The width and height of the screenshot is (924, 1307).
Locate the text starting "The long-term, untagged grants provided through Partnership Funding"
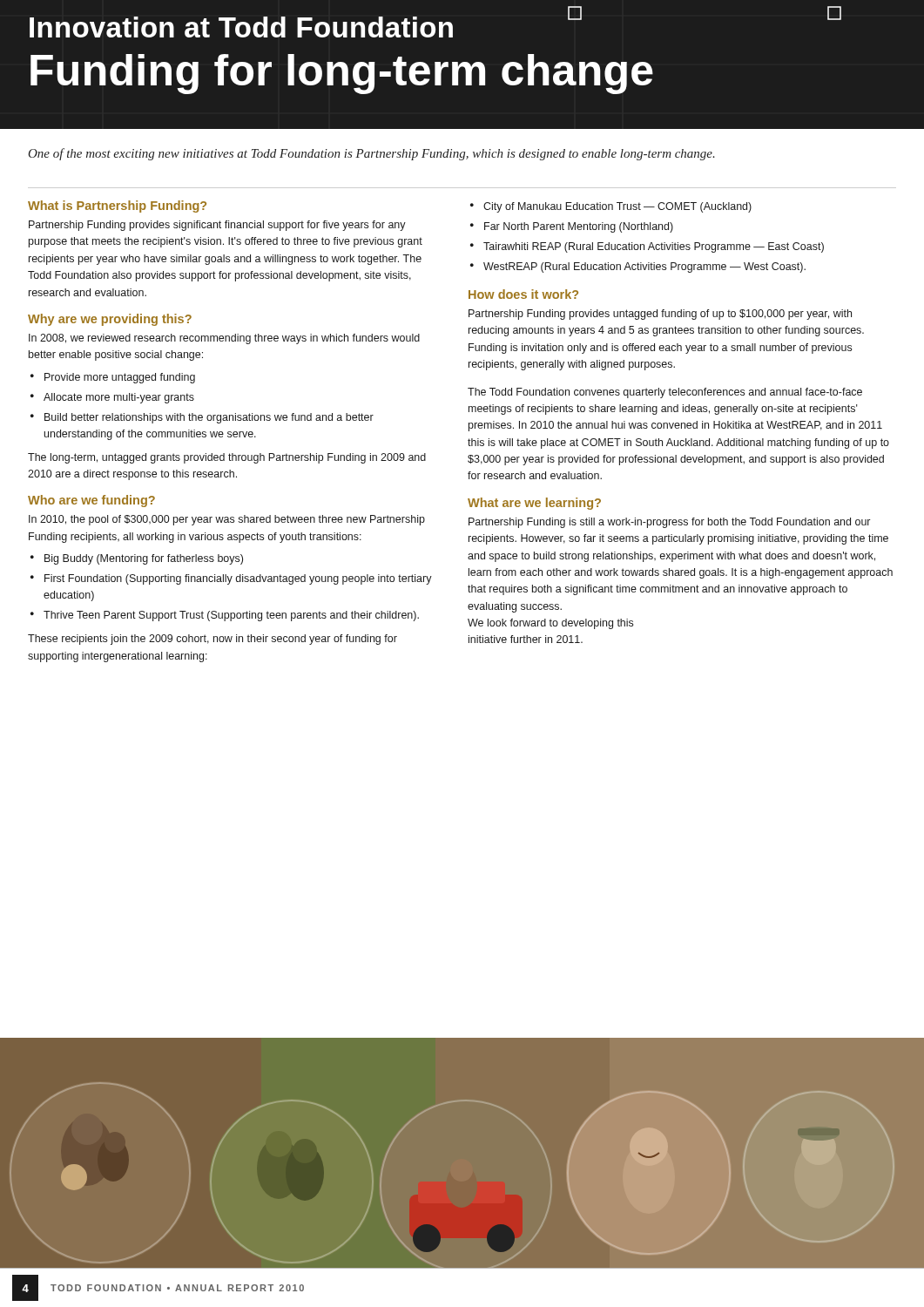[227, 466]
